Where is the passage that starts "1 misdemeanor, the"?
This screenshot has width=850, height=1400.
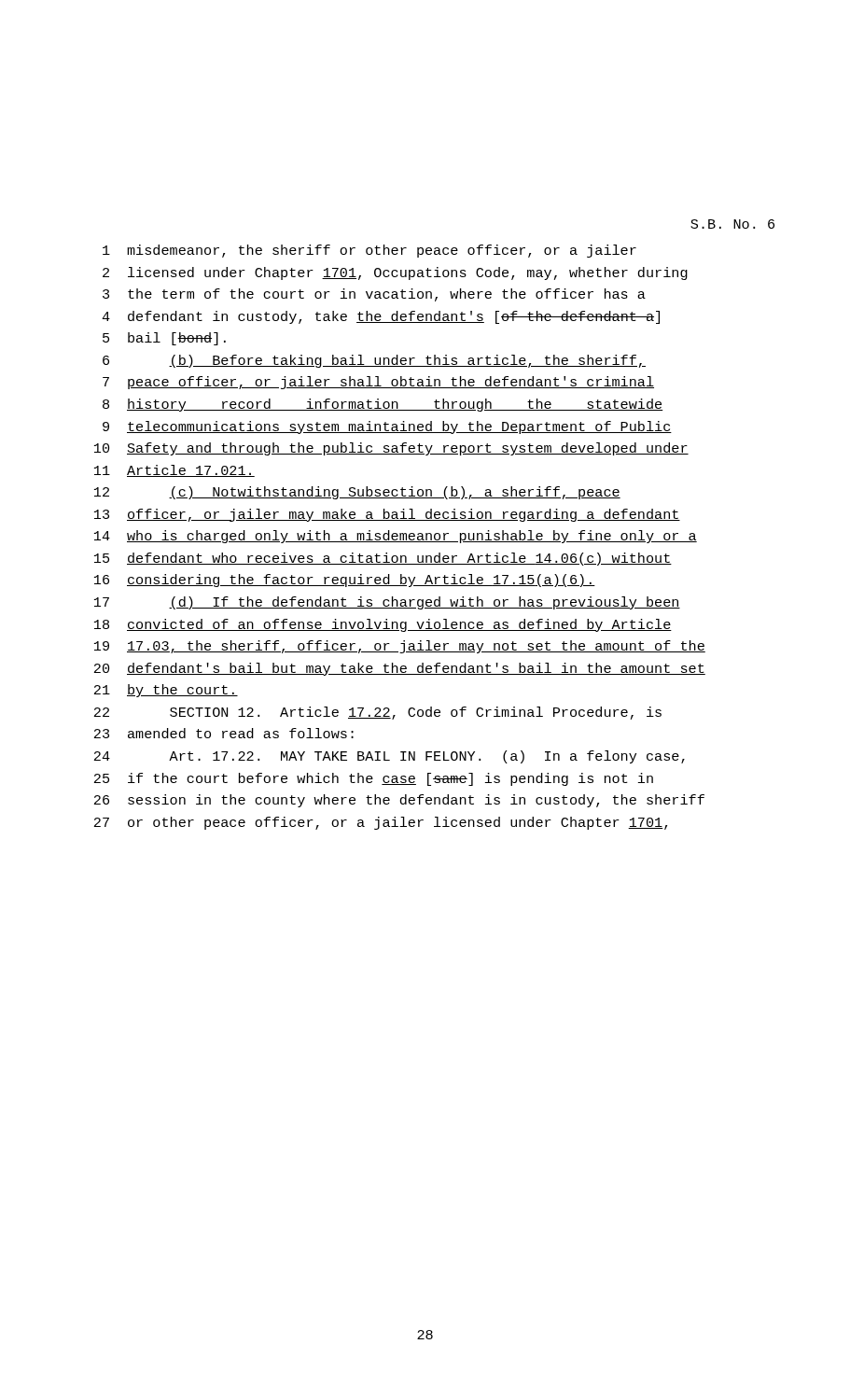(425, 296)
